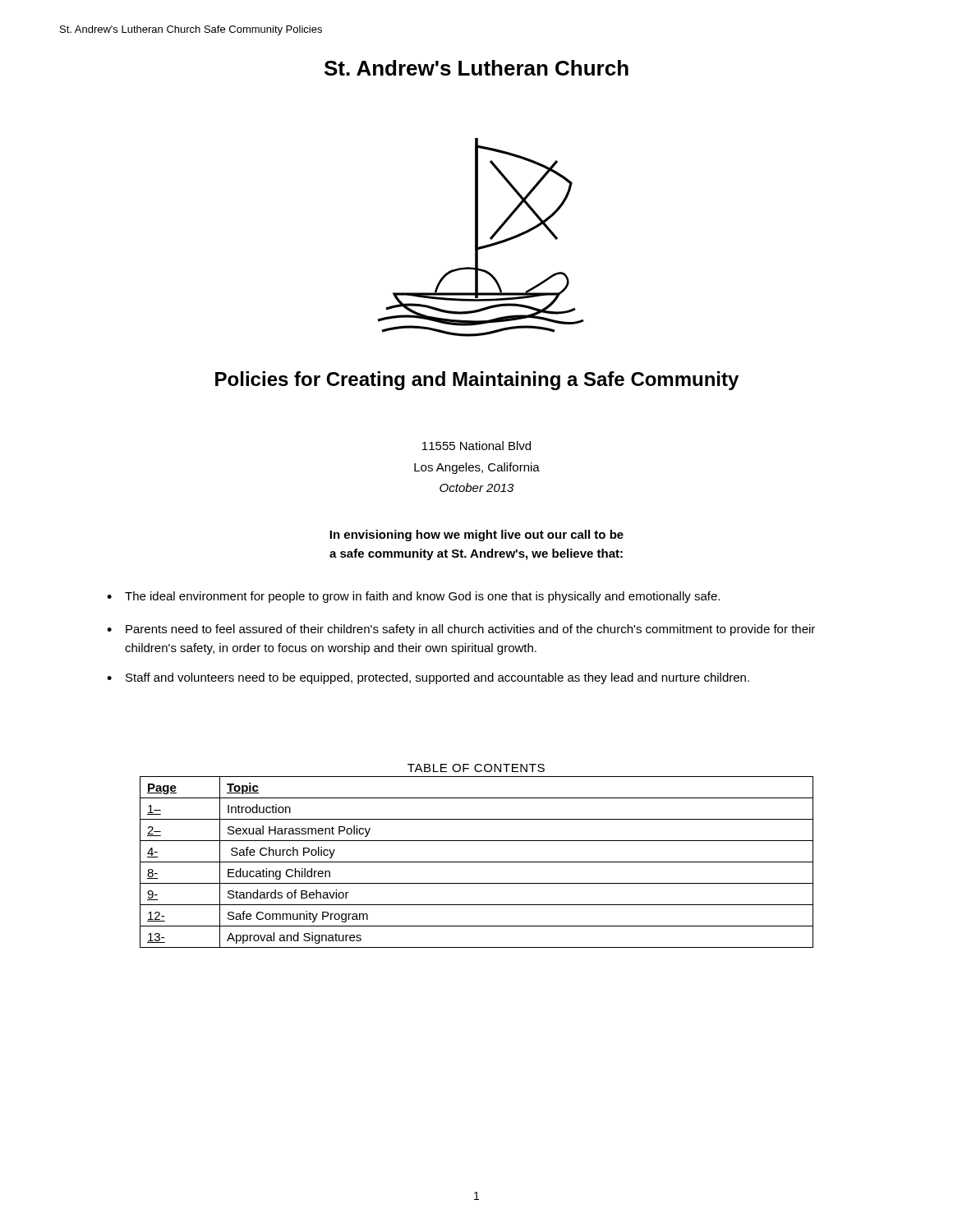Find the block on this page that starts "11555 National Blvd Los Angeles,"
Screen dimensions: 1232x953
[x=476, y=466]
